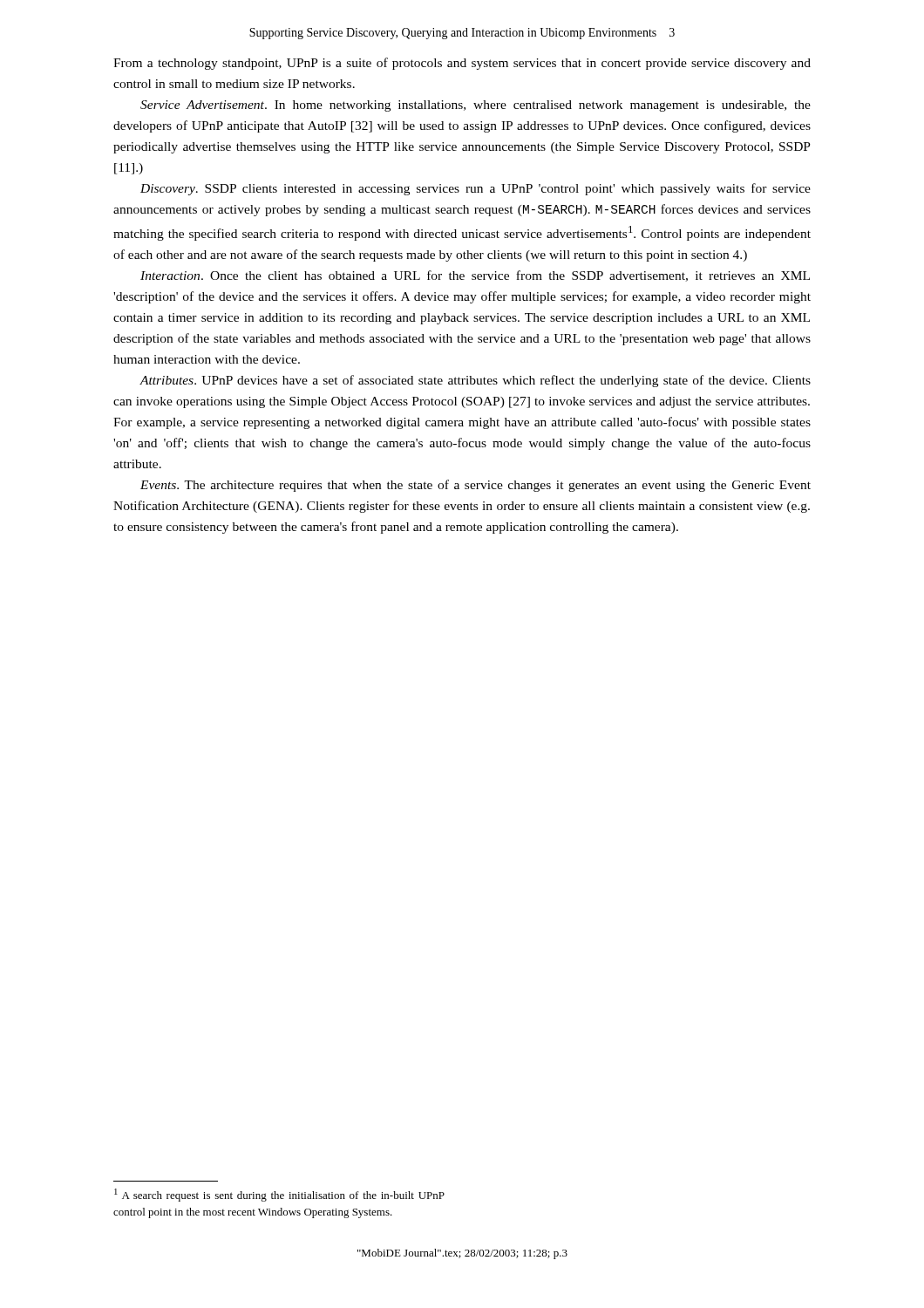This screenshot has width=924, height=1308.
Task: Navigate to the element starting "From a technology standpoint, UPnP"
Action: [462, 73]
